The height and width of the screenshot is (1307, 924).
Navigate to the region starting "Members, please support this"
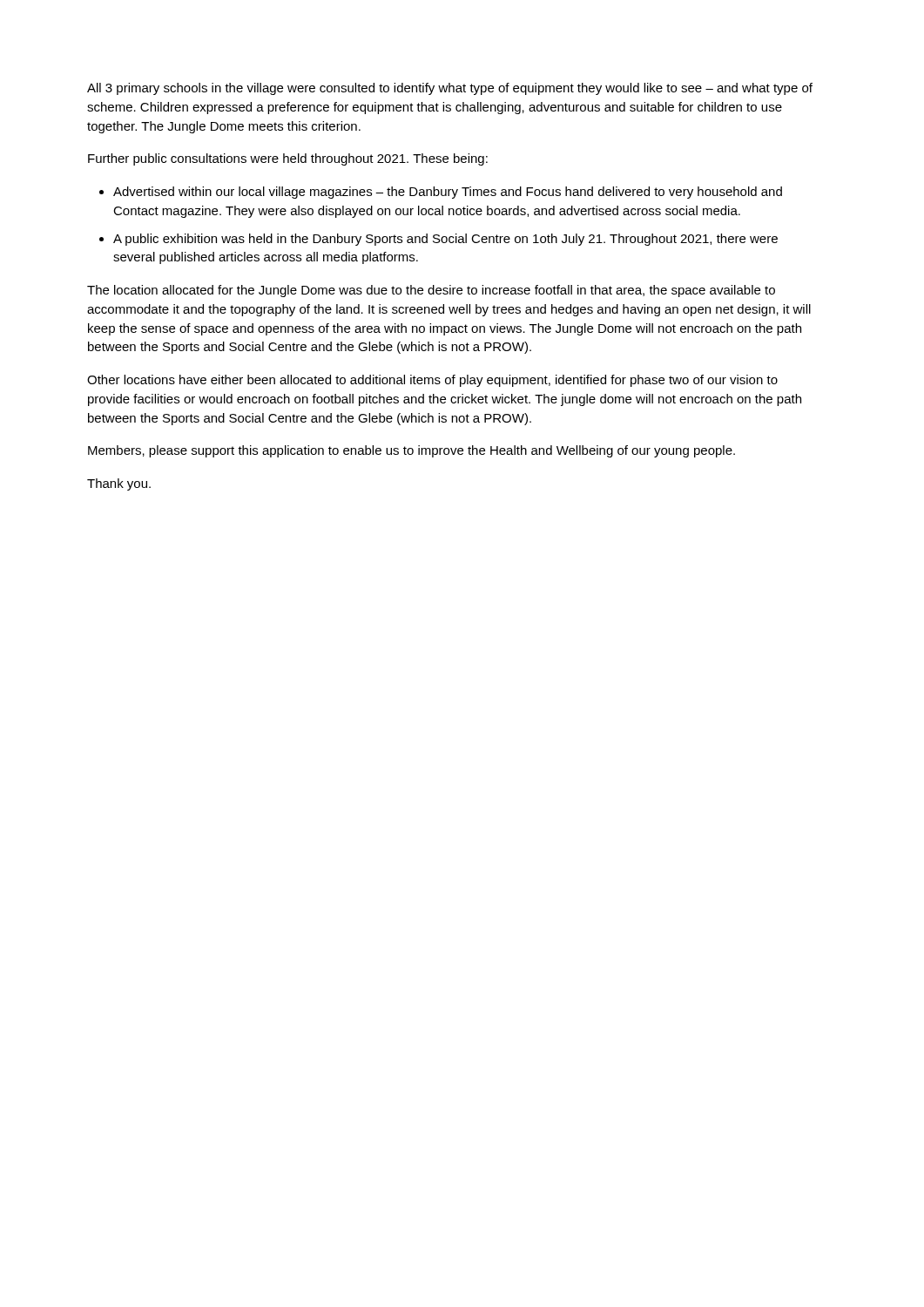coord(412,450)
